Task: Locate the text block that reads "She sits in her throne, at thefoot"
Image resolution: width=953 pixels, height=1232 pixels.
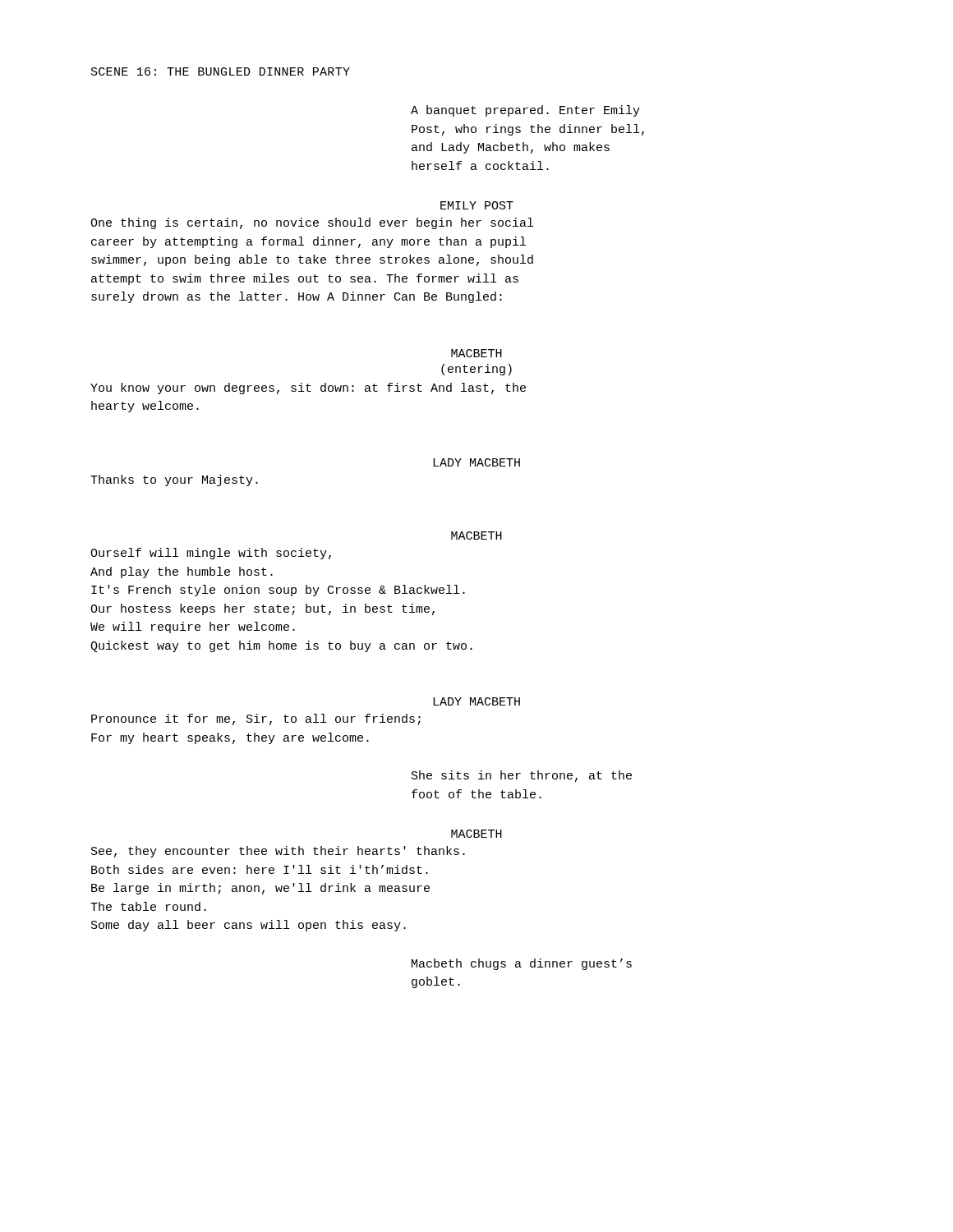Action: coord(522,786)
